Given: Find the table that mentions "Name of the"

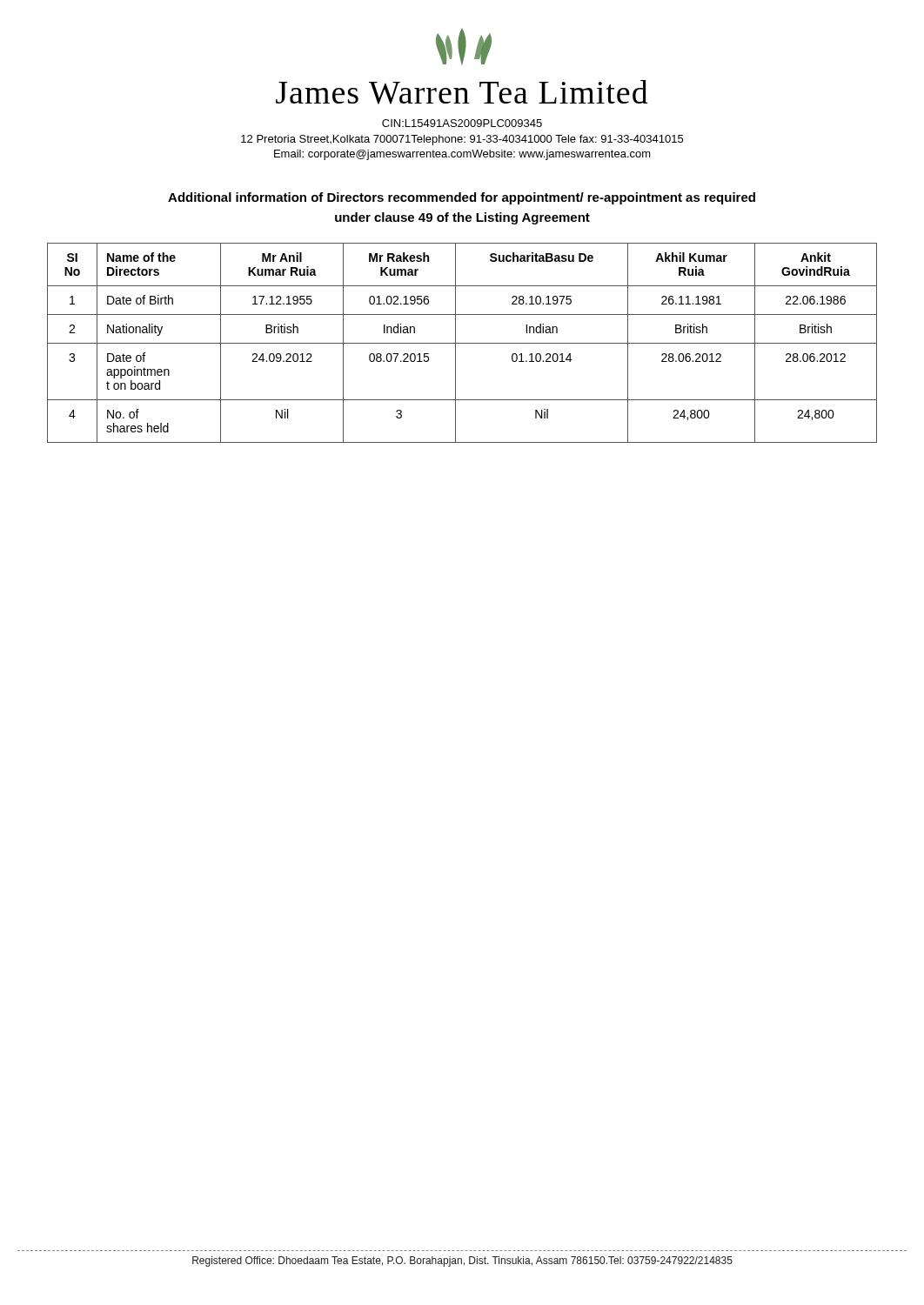Looking at the screenshot, I should [462, 343].
